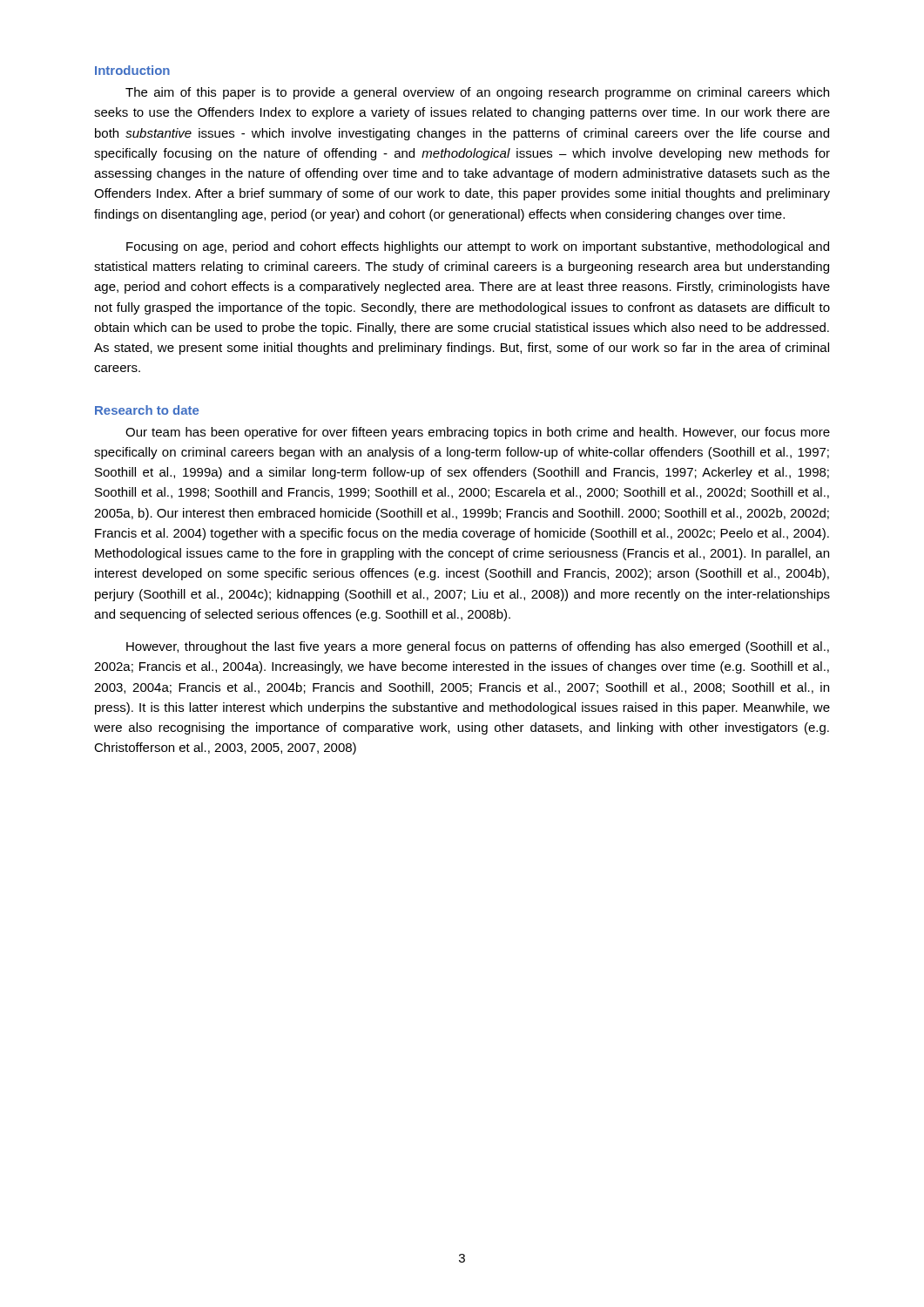Locate the text starting "However, throughout the last five years"
Viewport: 924px width, 1307px height.
tap(462, 697)
